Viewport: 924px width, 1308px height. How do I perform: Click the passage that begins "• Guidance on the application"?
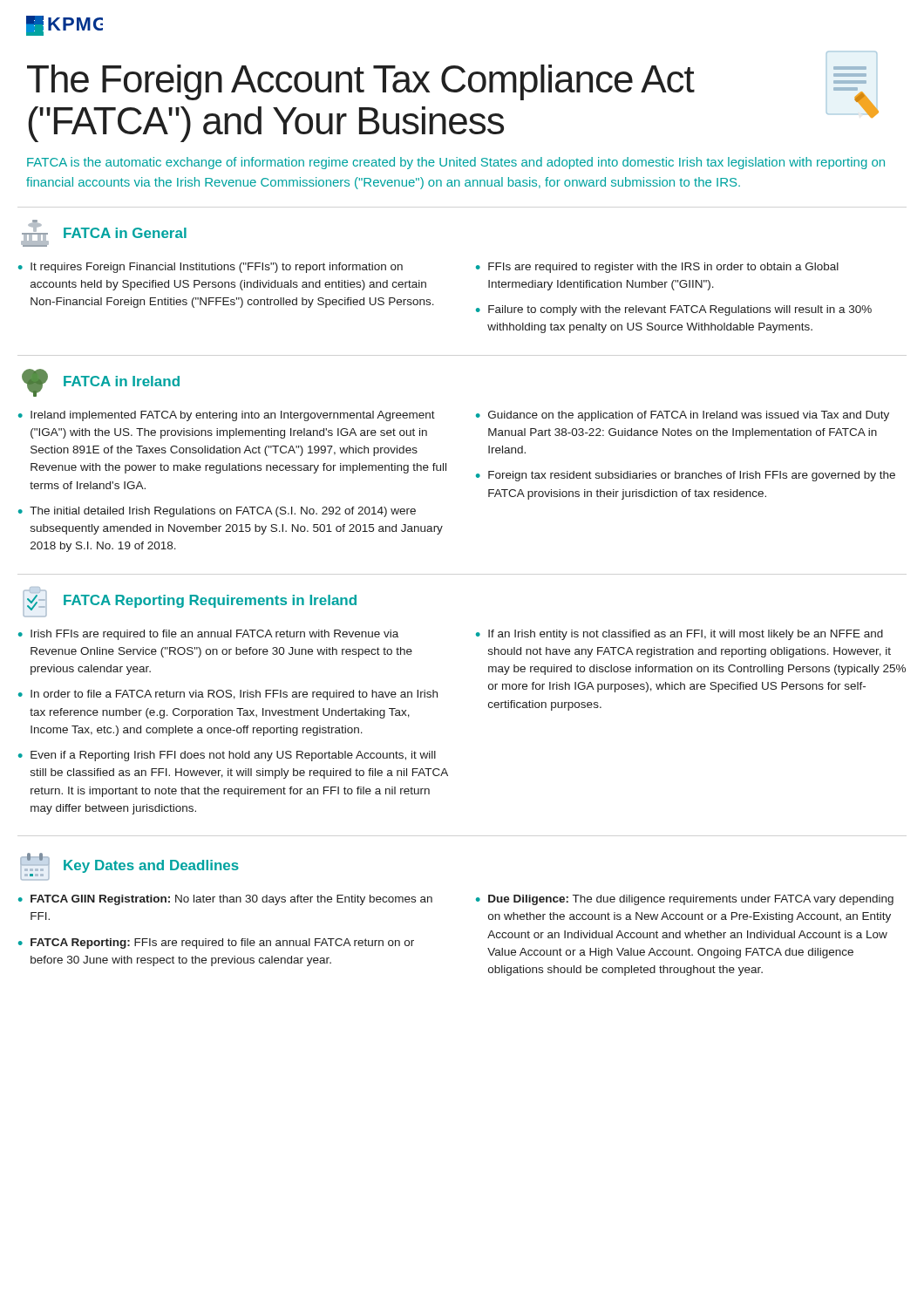pyautogui.click(x=691, y=432)
